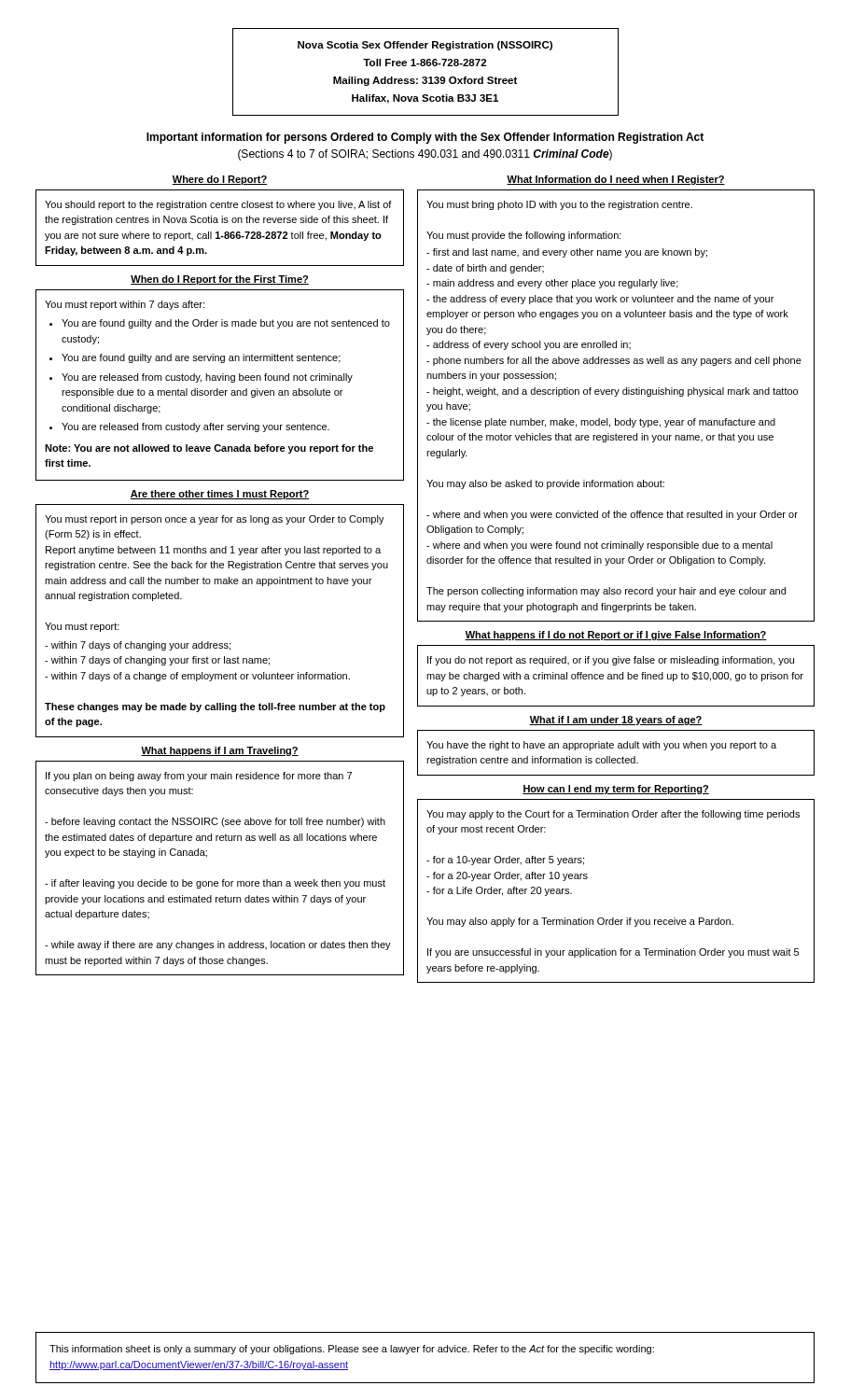Locate the text starting "If you do not report as required, or"
Viewport: 850px width, 1400px height.
coord(615,676)
